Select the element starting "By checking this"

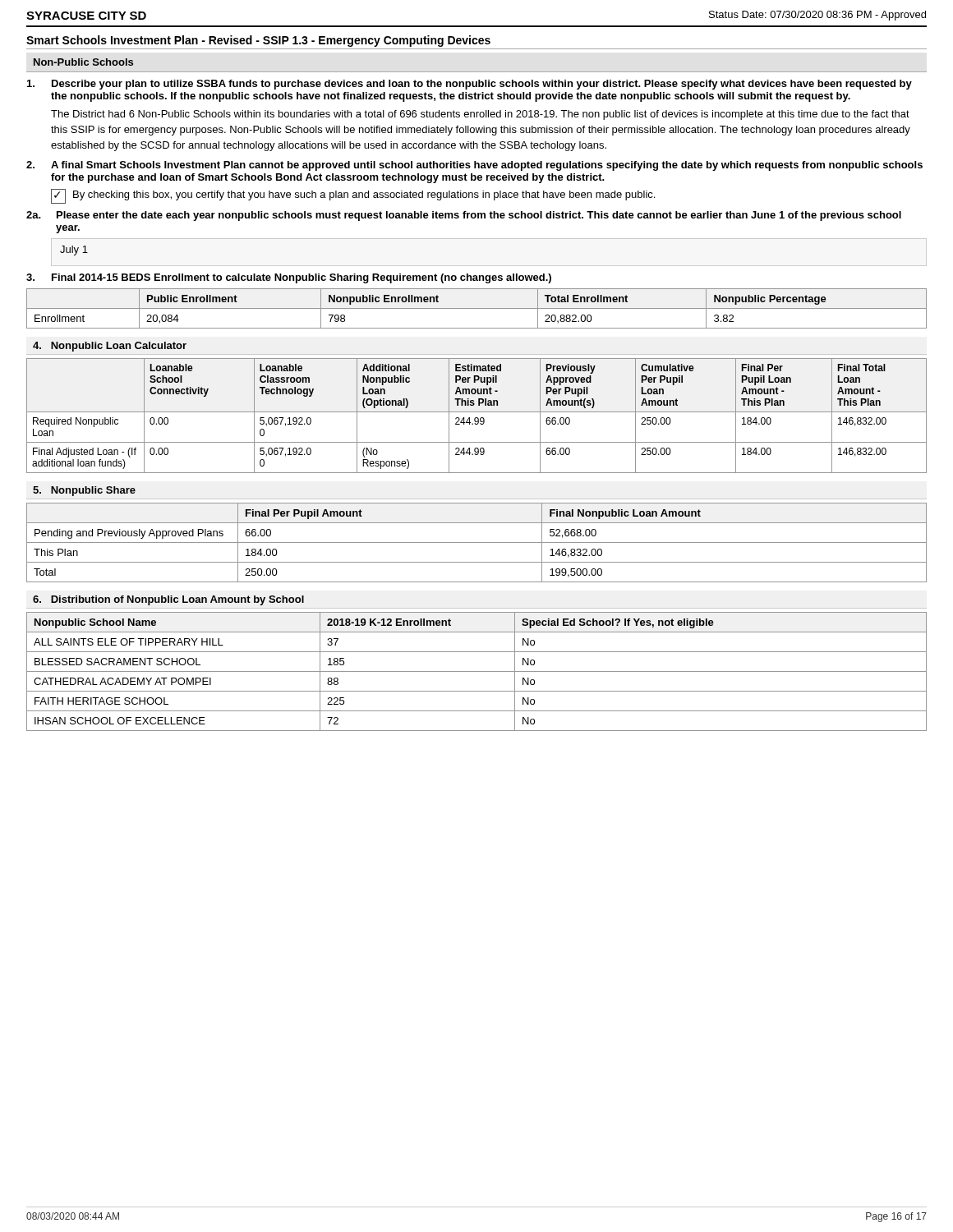coord(489,196)
